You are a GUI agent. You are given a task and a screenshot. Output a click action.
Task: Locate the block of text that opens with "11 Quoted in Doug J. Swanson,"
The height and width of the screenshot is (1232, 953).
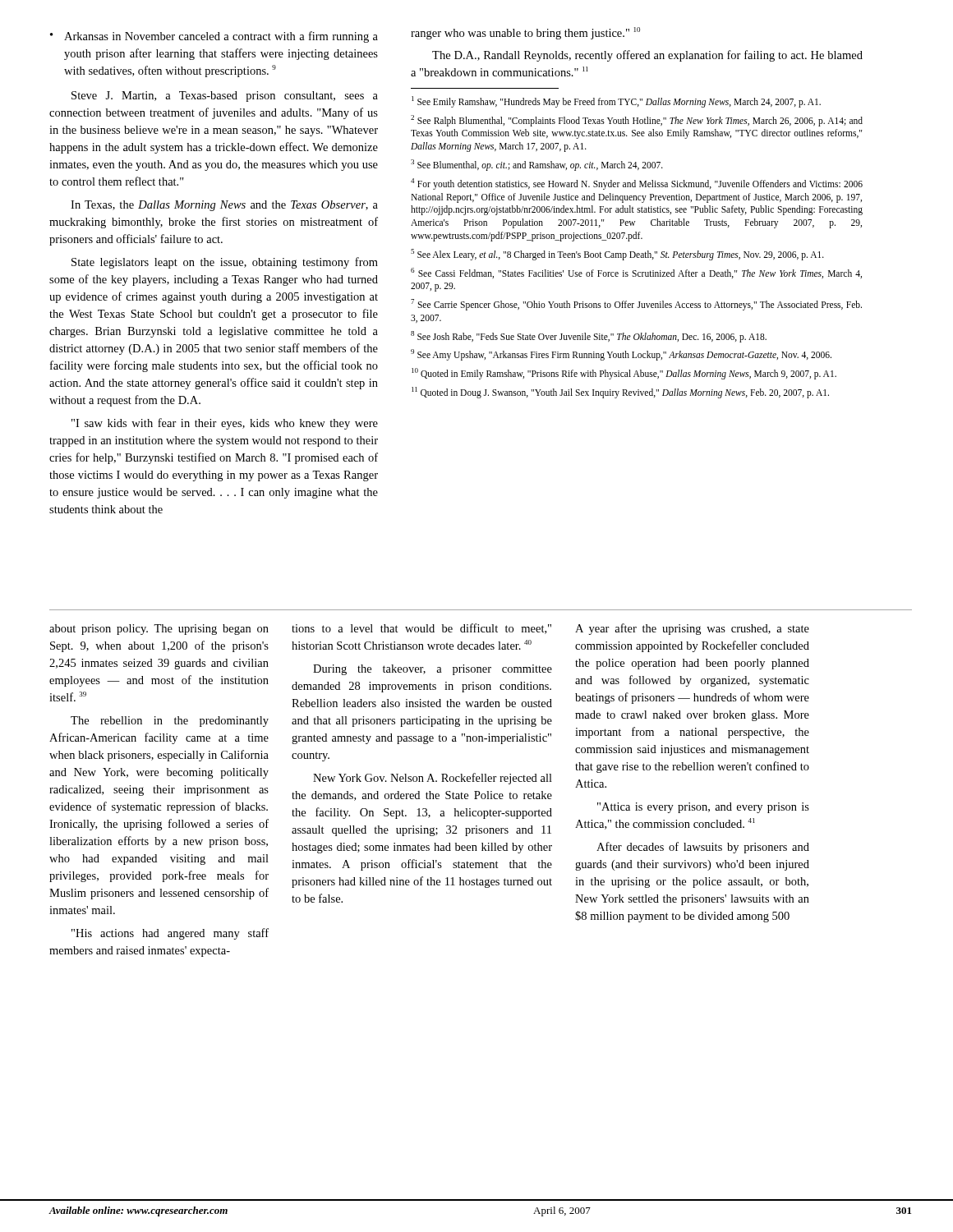(637, 392)
